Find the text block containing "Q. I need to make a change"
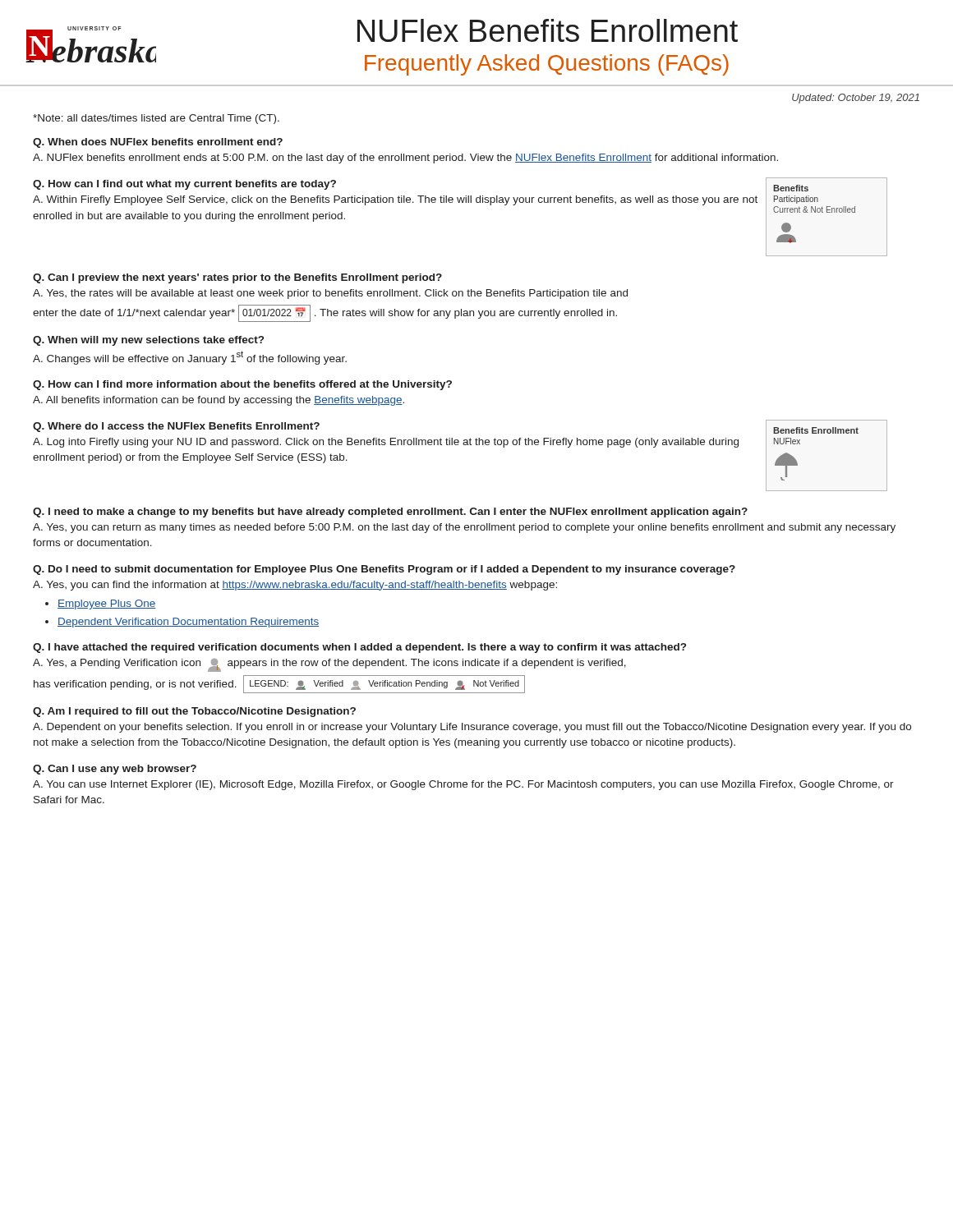 476,528
